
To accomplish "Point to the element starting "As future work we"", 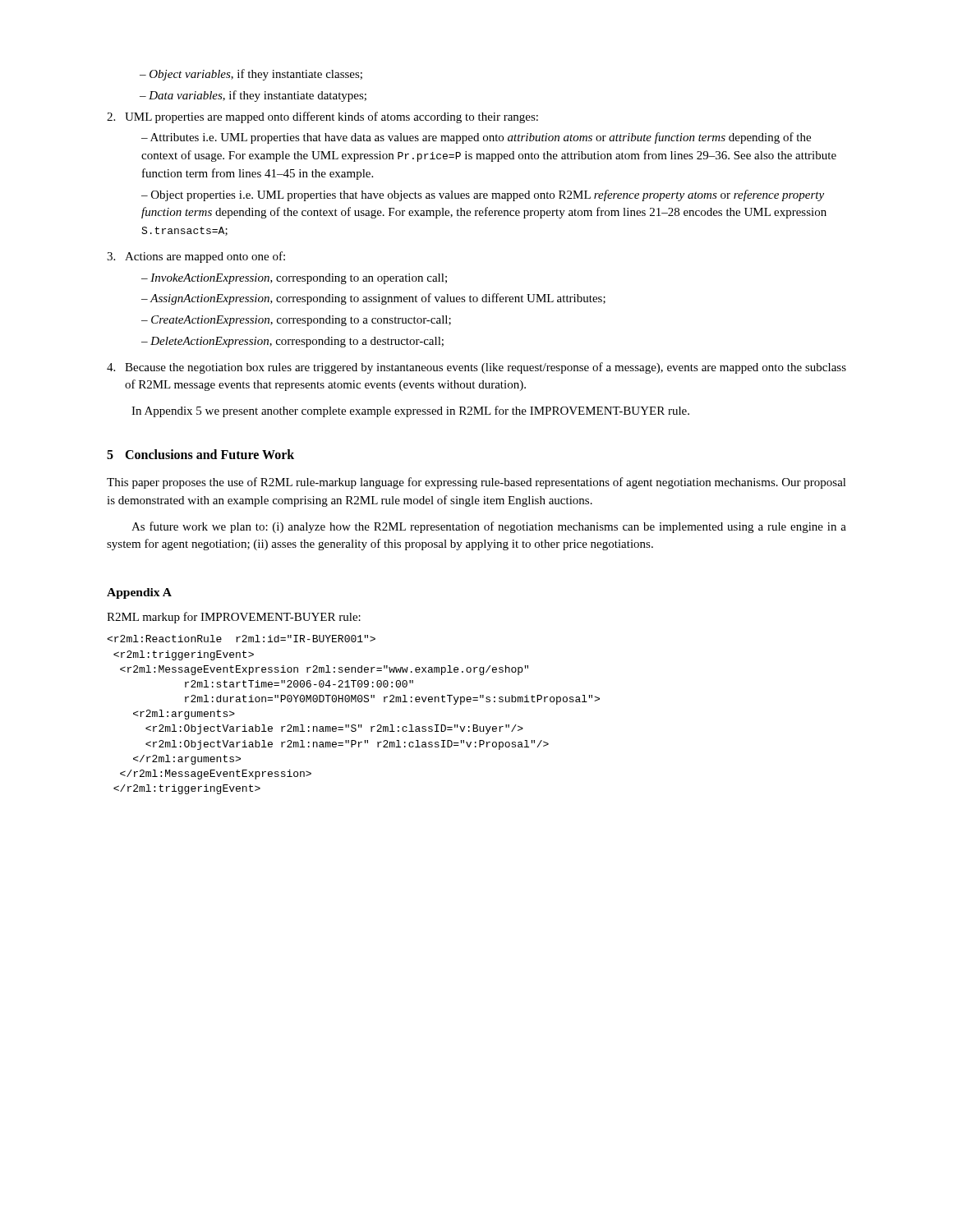I will pyautogui.click(x=476, y=536).
